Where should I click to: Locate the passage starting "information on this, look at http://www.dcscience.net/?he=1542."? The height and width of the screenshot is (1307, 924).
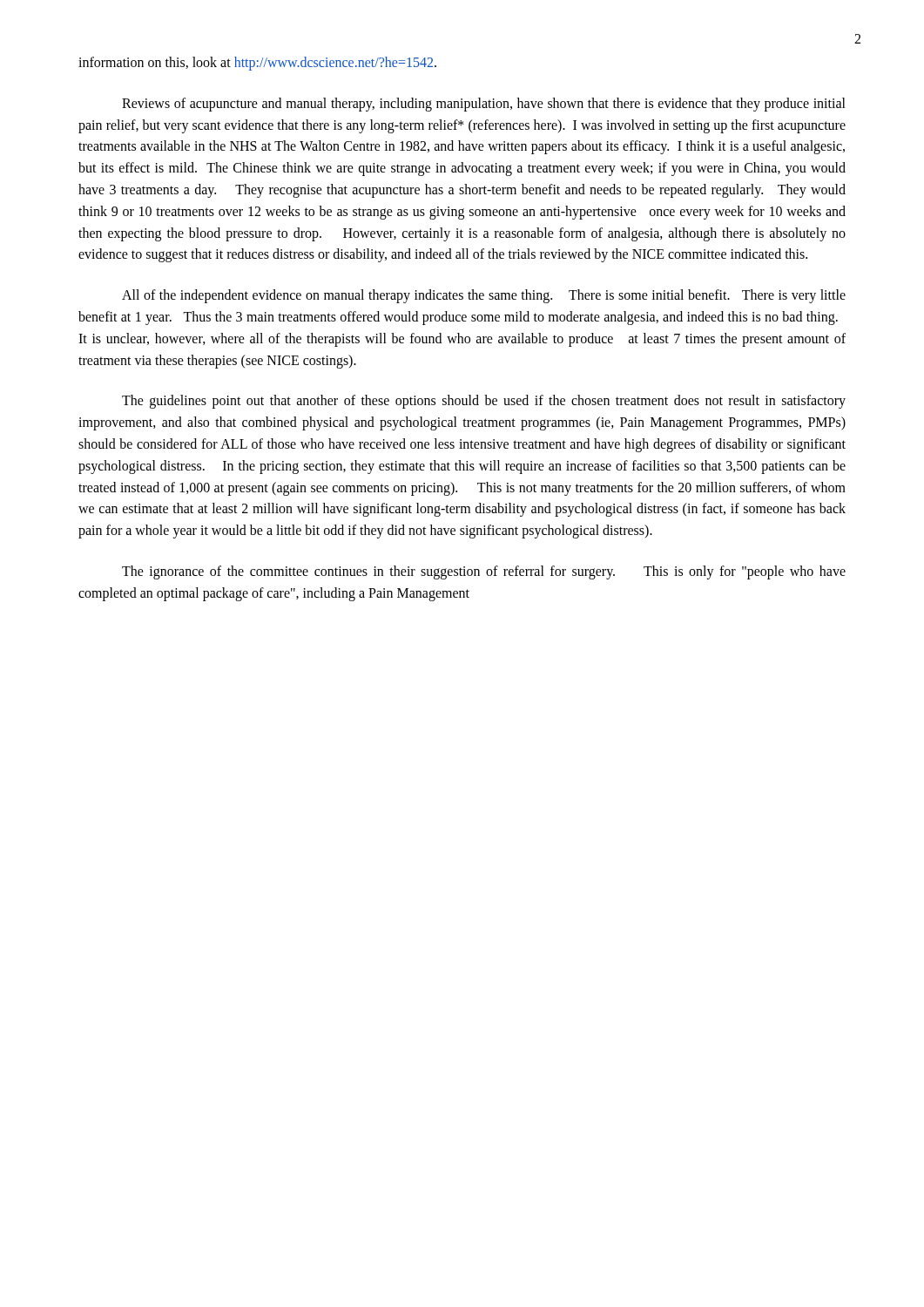258,62
